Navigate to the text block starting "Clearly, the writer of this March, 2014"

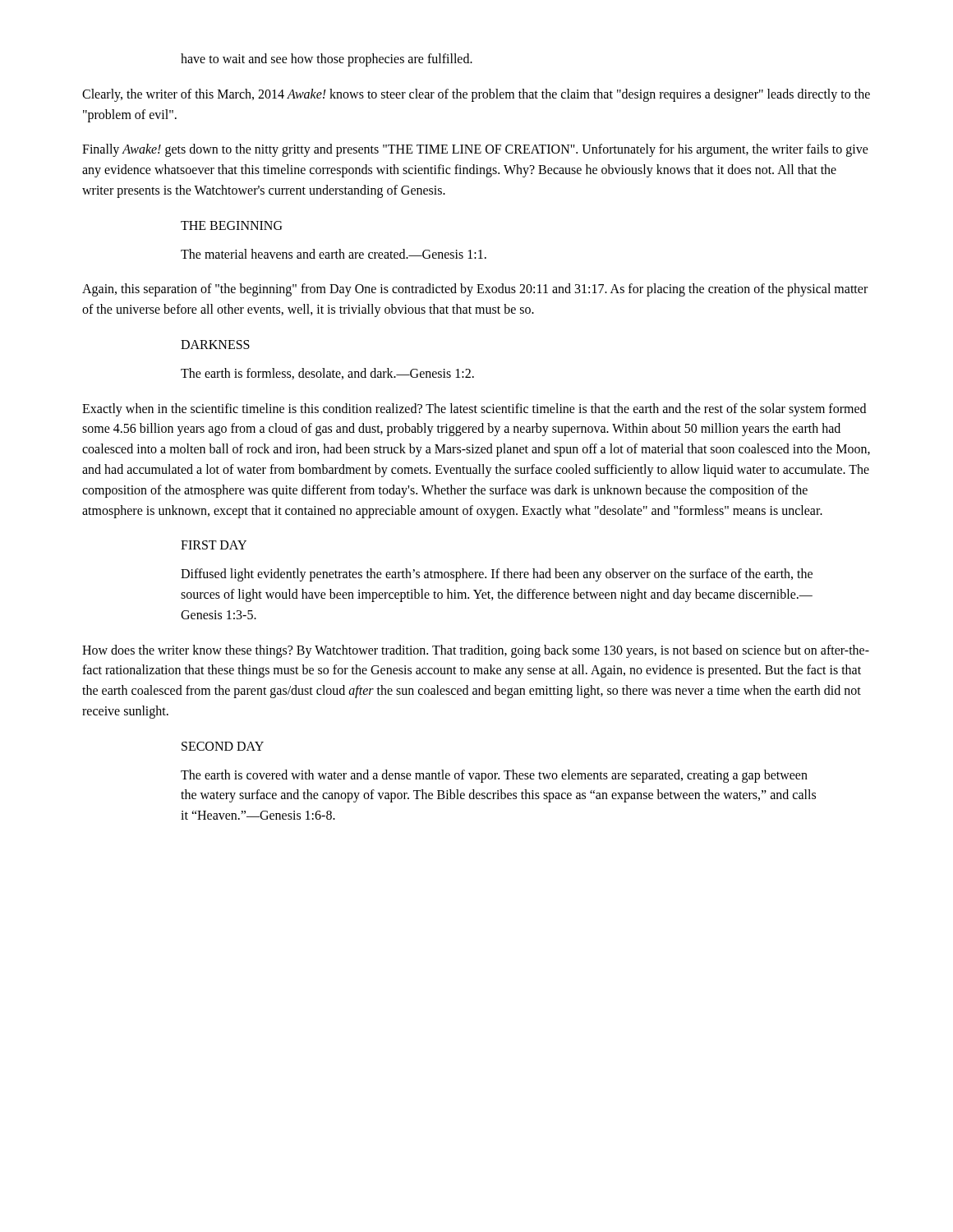click(476, 104)
